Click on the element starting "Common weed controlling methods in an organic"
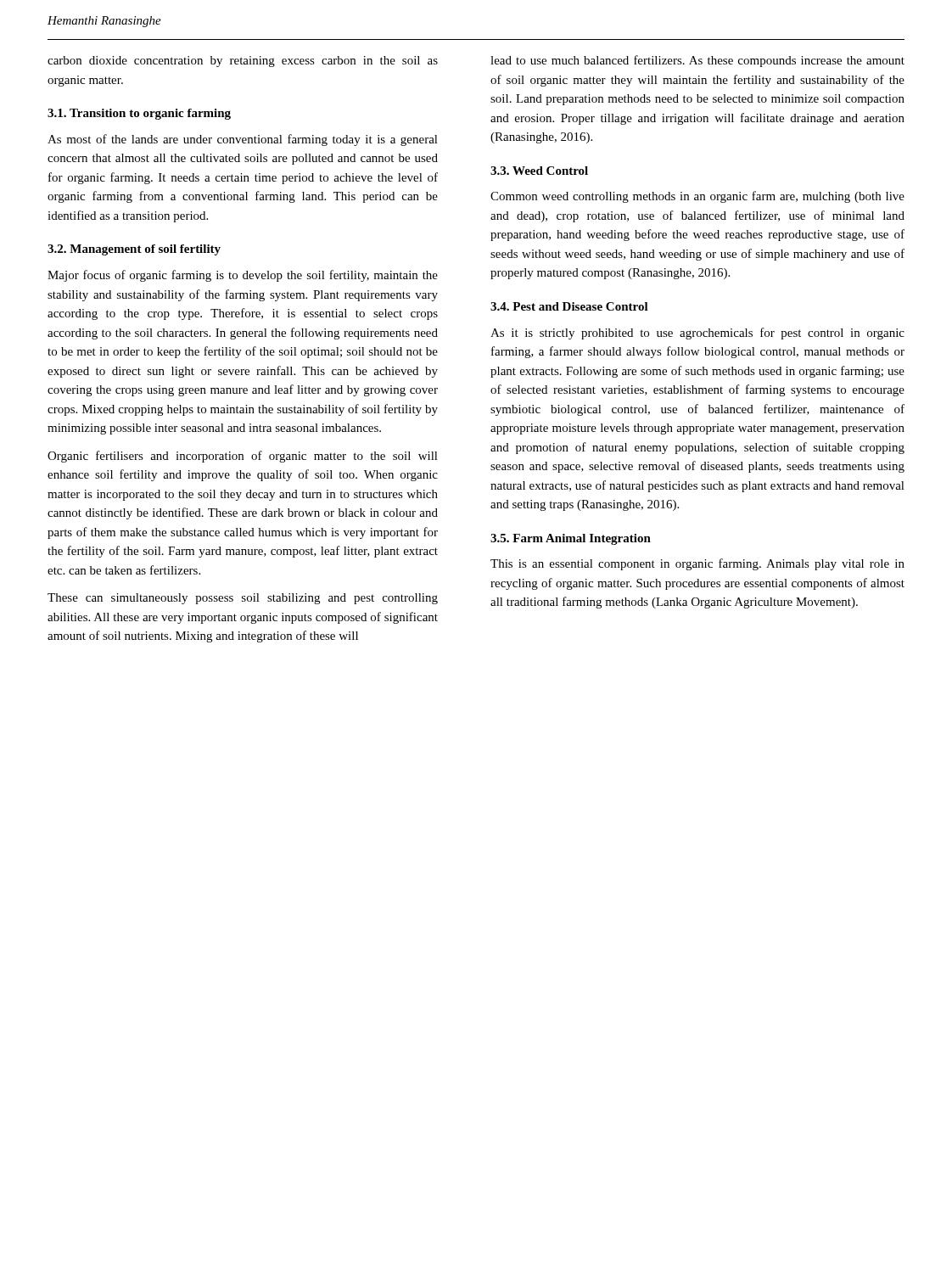The width and height of the screenshot is (952, 1273). [x=697, y=234]
